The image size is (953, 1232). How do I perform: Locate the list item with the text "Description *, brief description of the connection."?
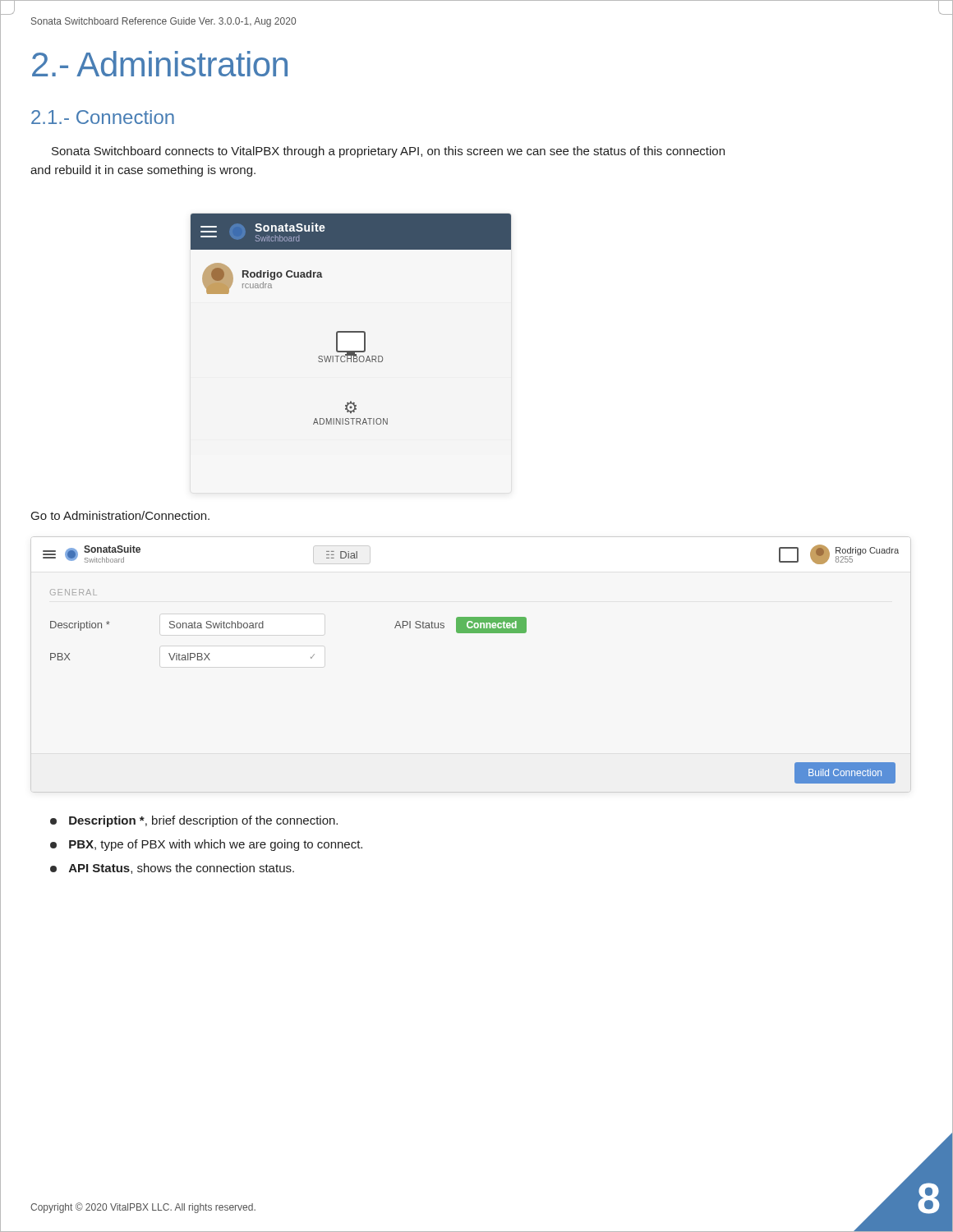[195, 820]
